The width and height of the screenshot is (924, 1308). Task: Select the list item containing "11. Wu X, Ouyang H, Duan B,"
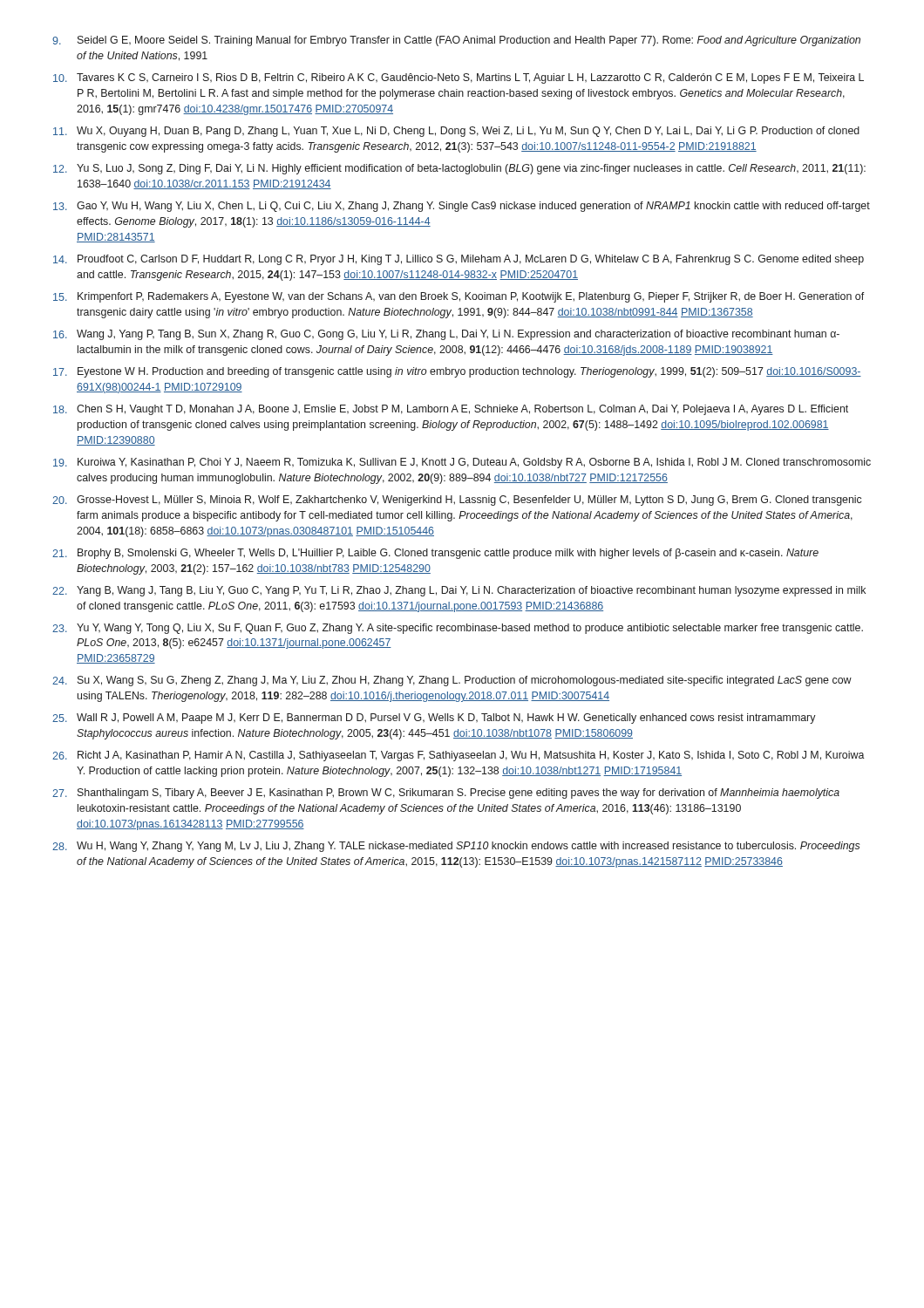[x=462, y=139]
